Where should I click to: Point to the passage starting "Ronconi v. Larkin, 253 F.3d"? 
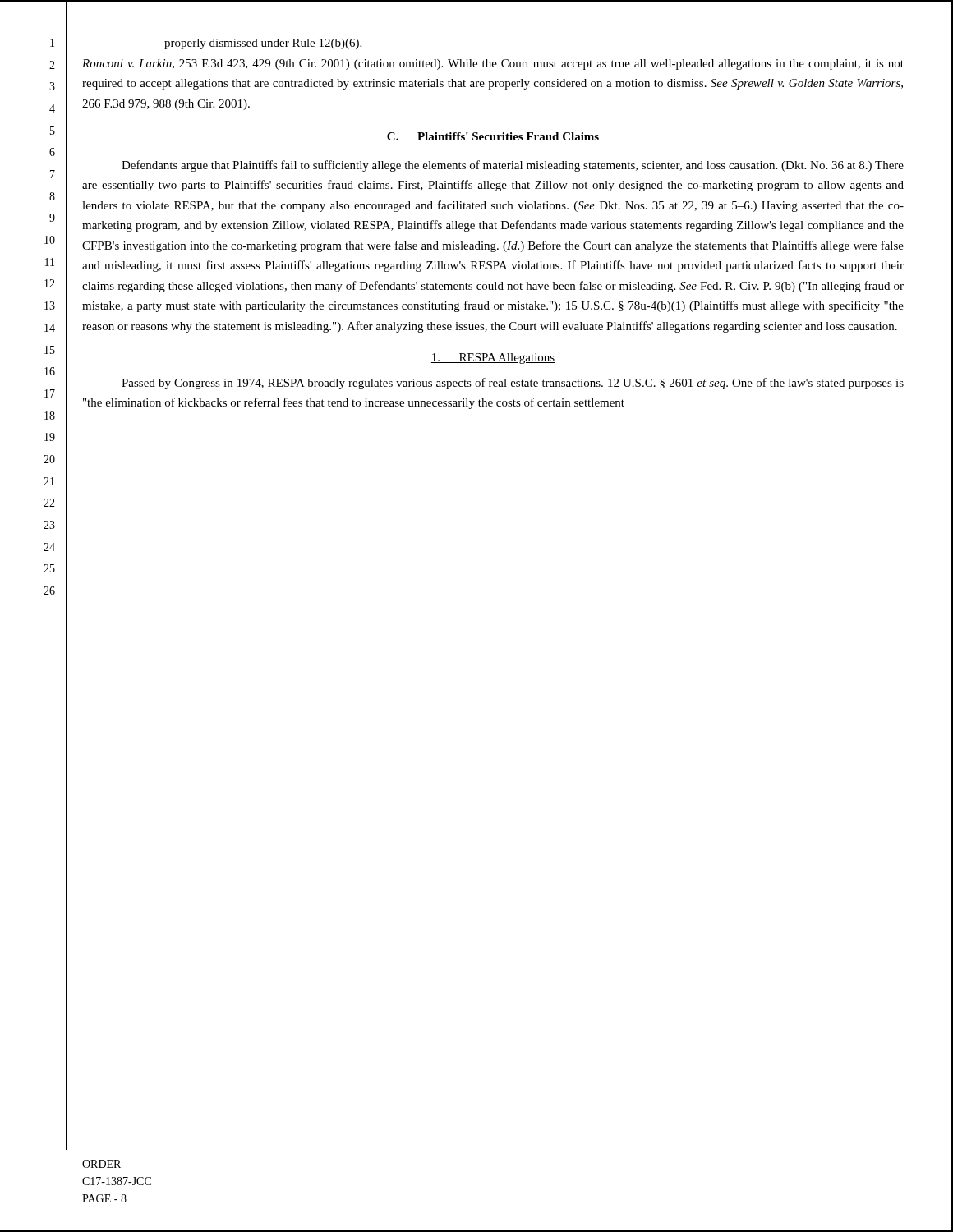pyautogui.click(x=493, y=83)
